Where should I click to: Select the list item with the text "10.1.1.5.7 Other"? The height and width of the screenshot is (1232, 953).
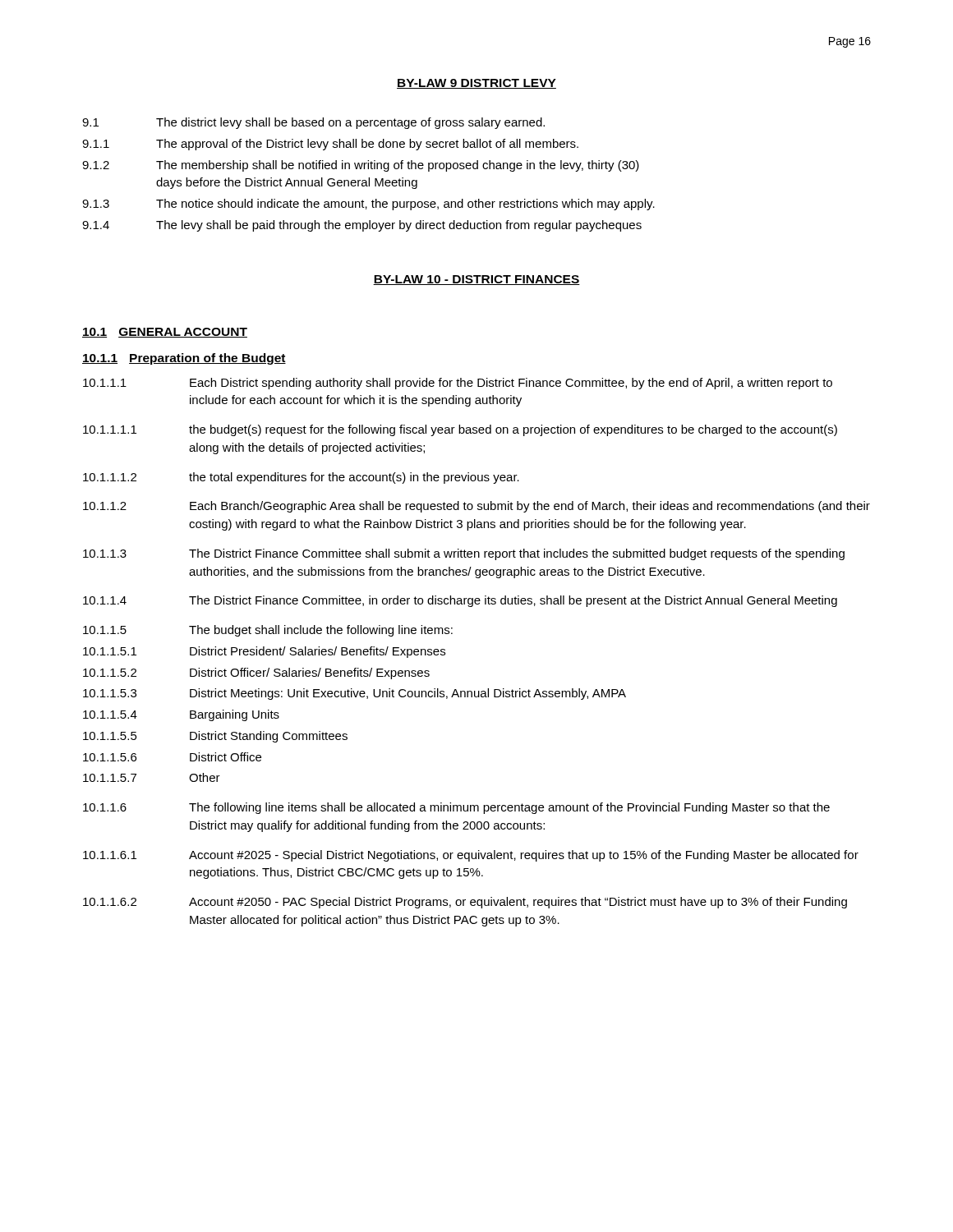coord(113,777)
